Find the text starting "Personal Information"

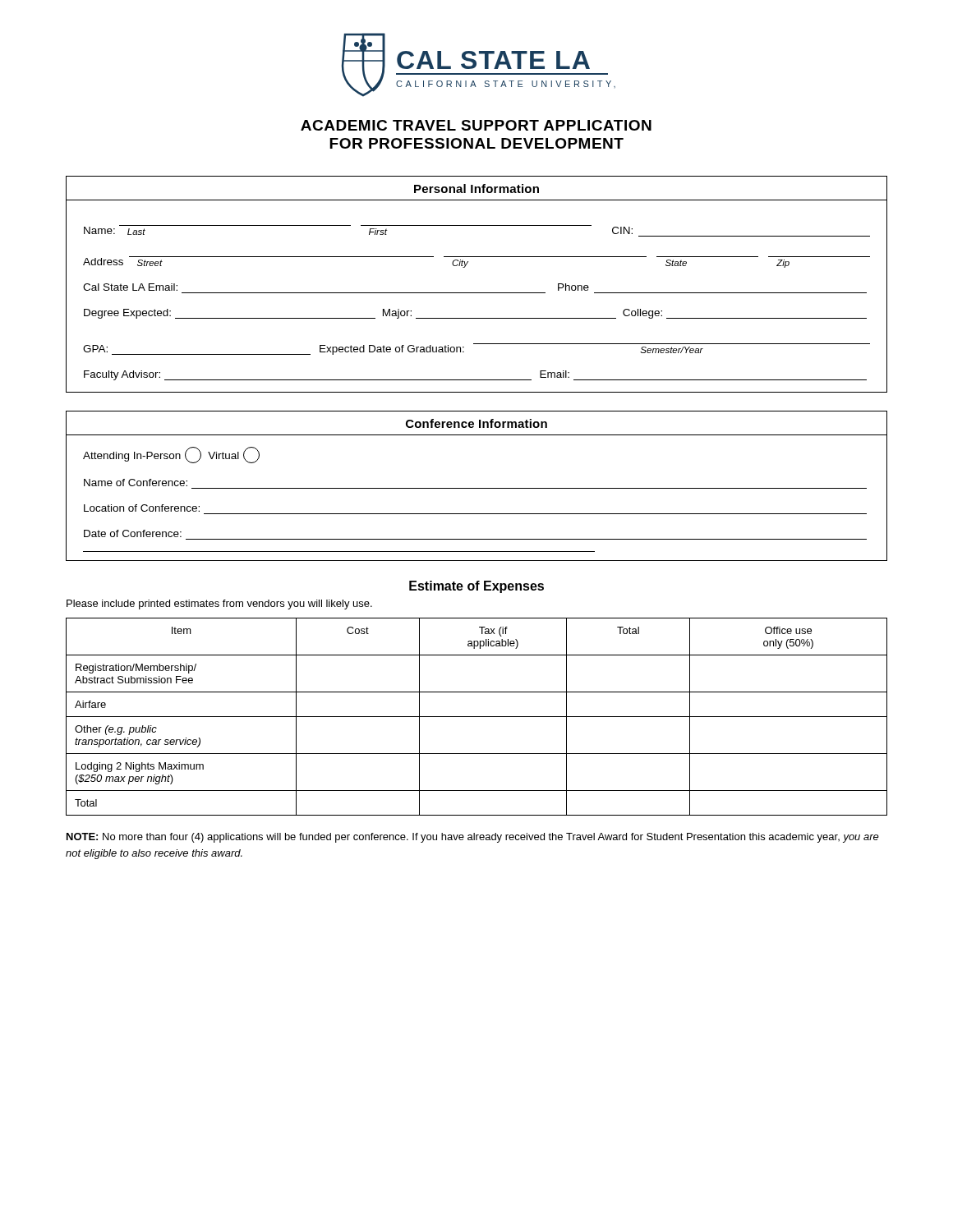[x=476, y=188]
